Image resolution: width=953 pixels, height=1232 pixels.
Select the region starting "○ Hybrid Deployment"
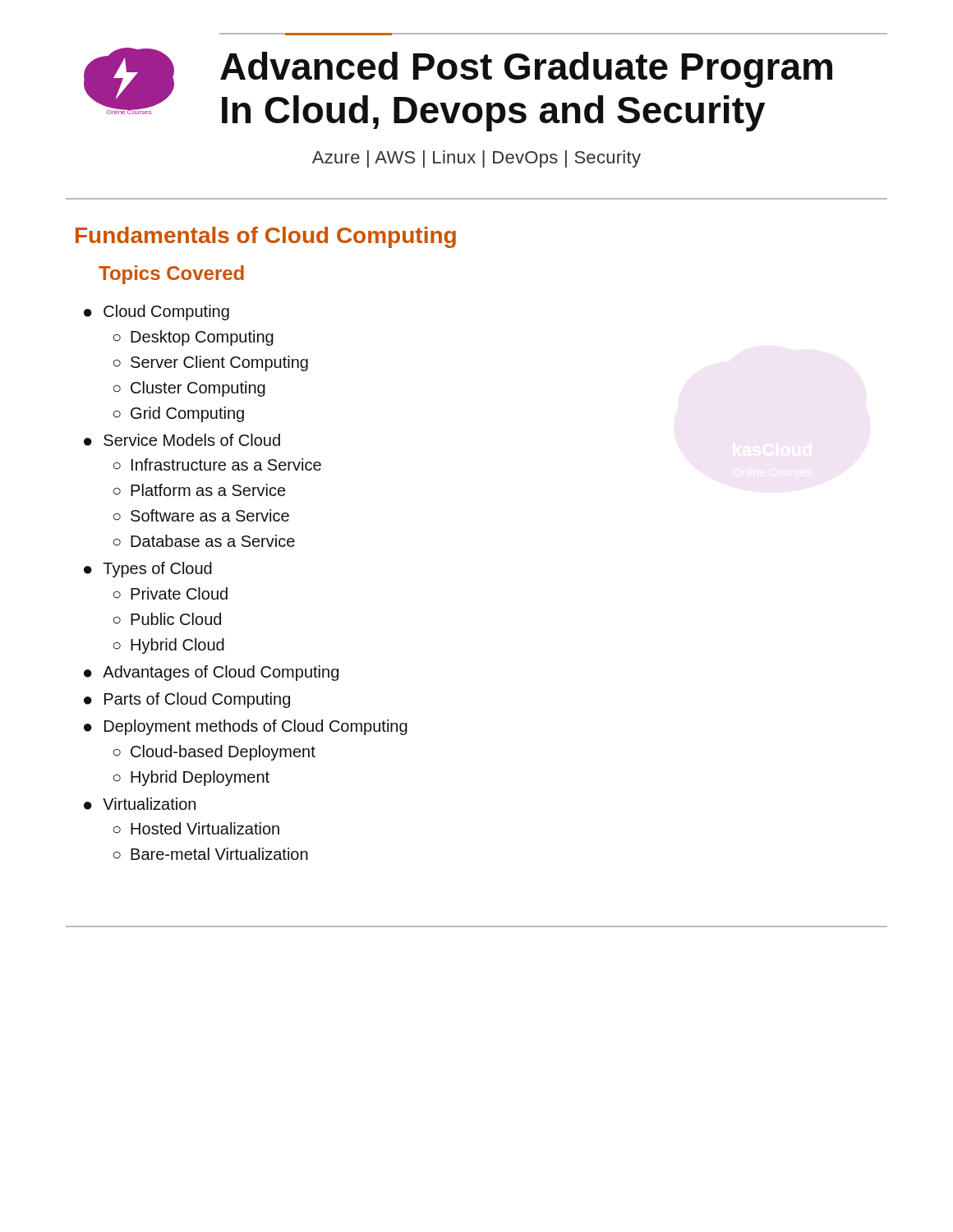(x=191, y=777)
